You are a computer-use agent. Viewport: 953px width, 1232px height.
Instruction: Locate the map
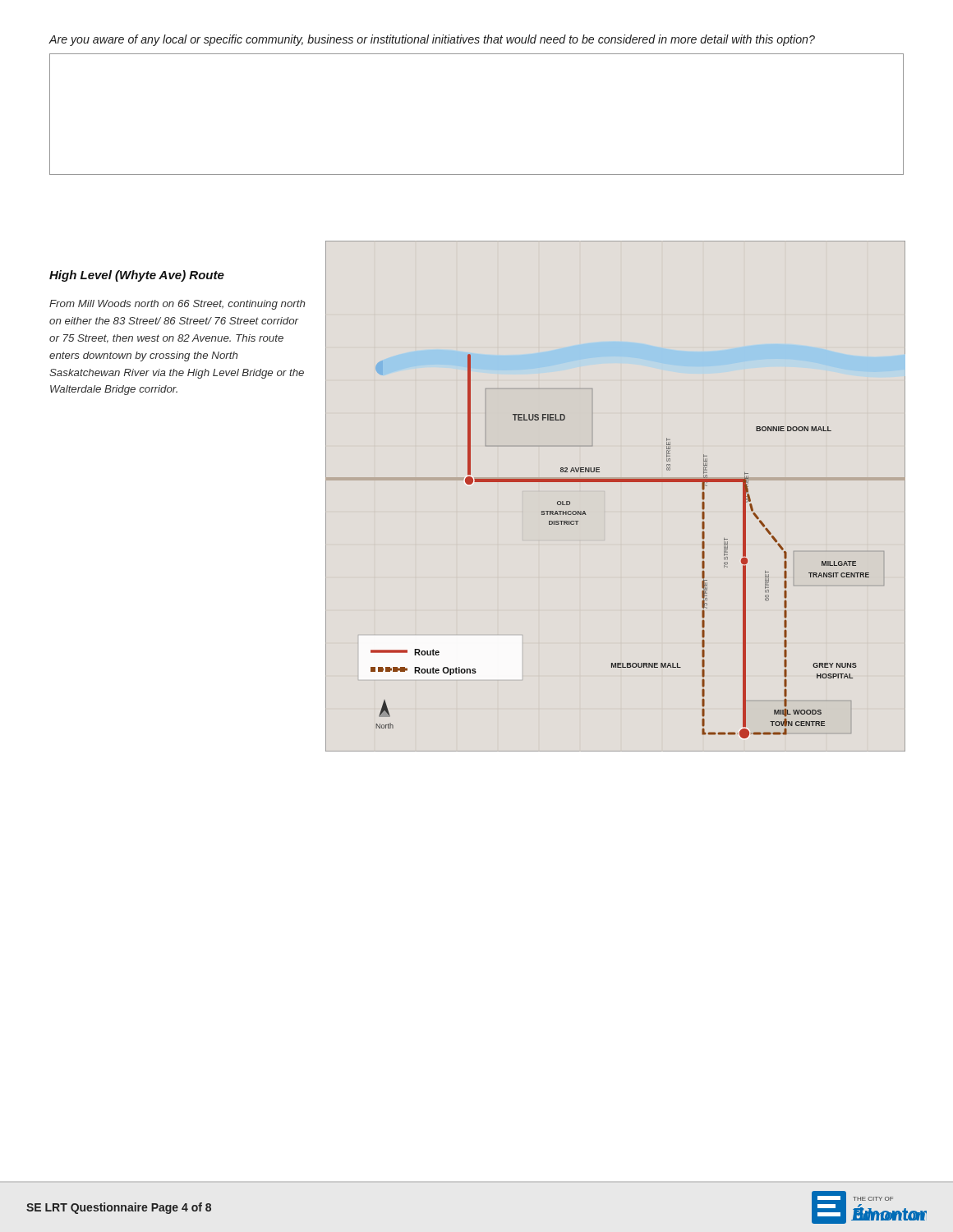click(x=615, y=496)
